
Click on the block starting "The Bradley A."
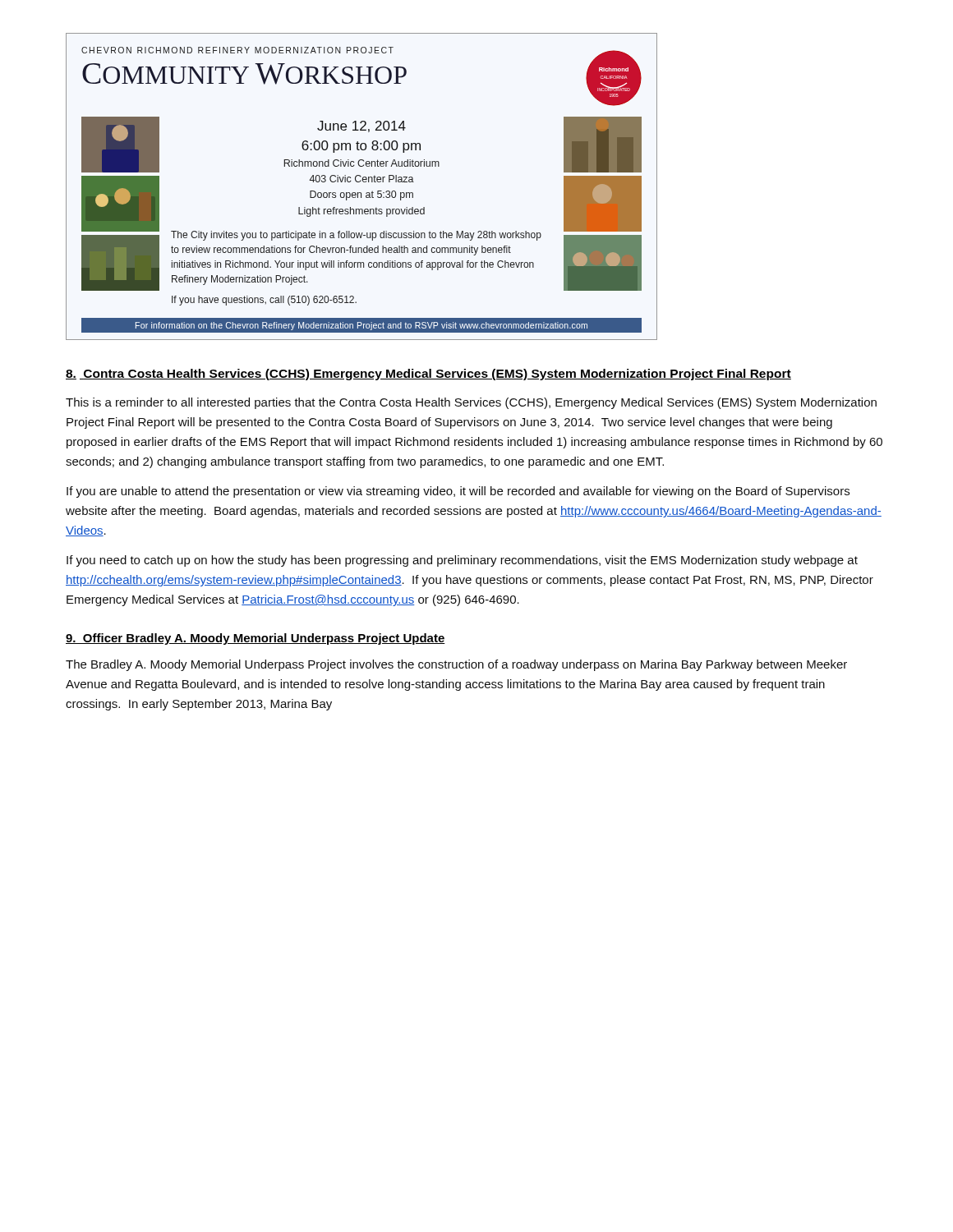[457, 684]
